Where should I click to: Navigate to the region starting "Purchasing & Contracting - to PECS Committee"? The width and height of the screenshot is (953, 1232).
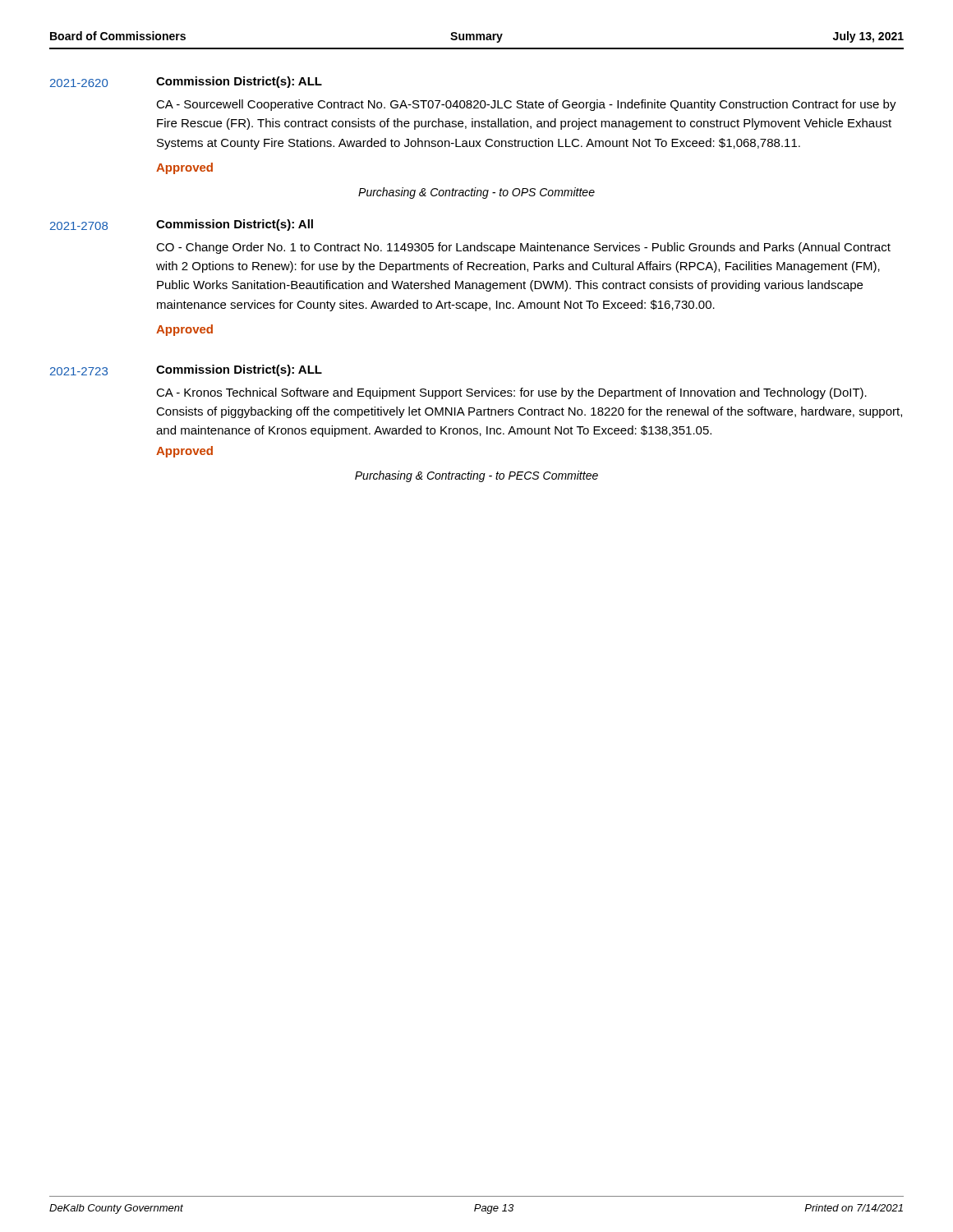click(476, 475)
